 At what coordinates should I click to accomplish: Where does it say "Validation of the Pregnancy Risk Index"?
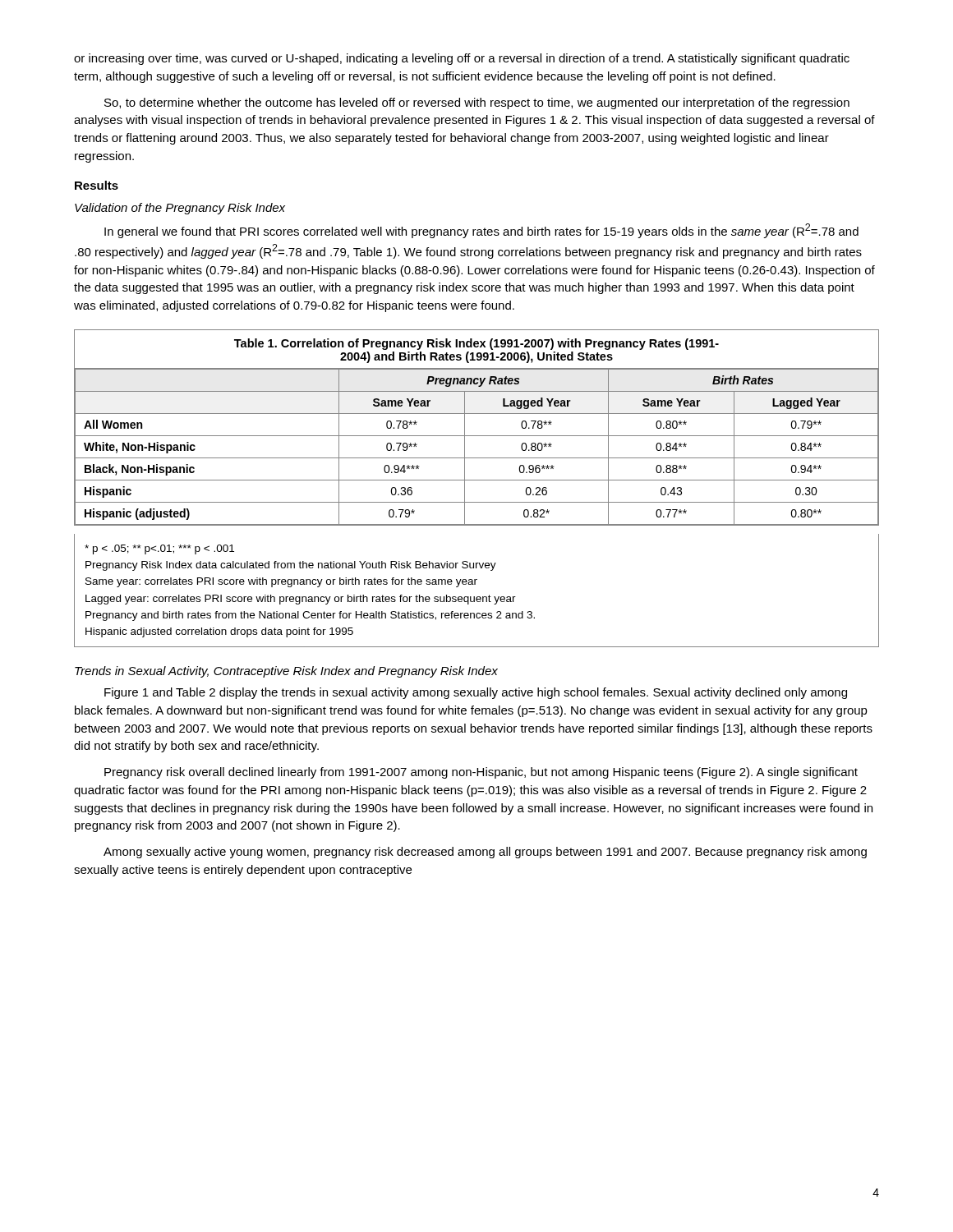(180, 209)
